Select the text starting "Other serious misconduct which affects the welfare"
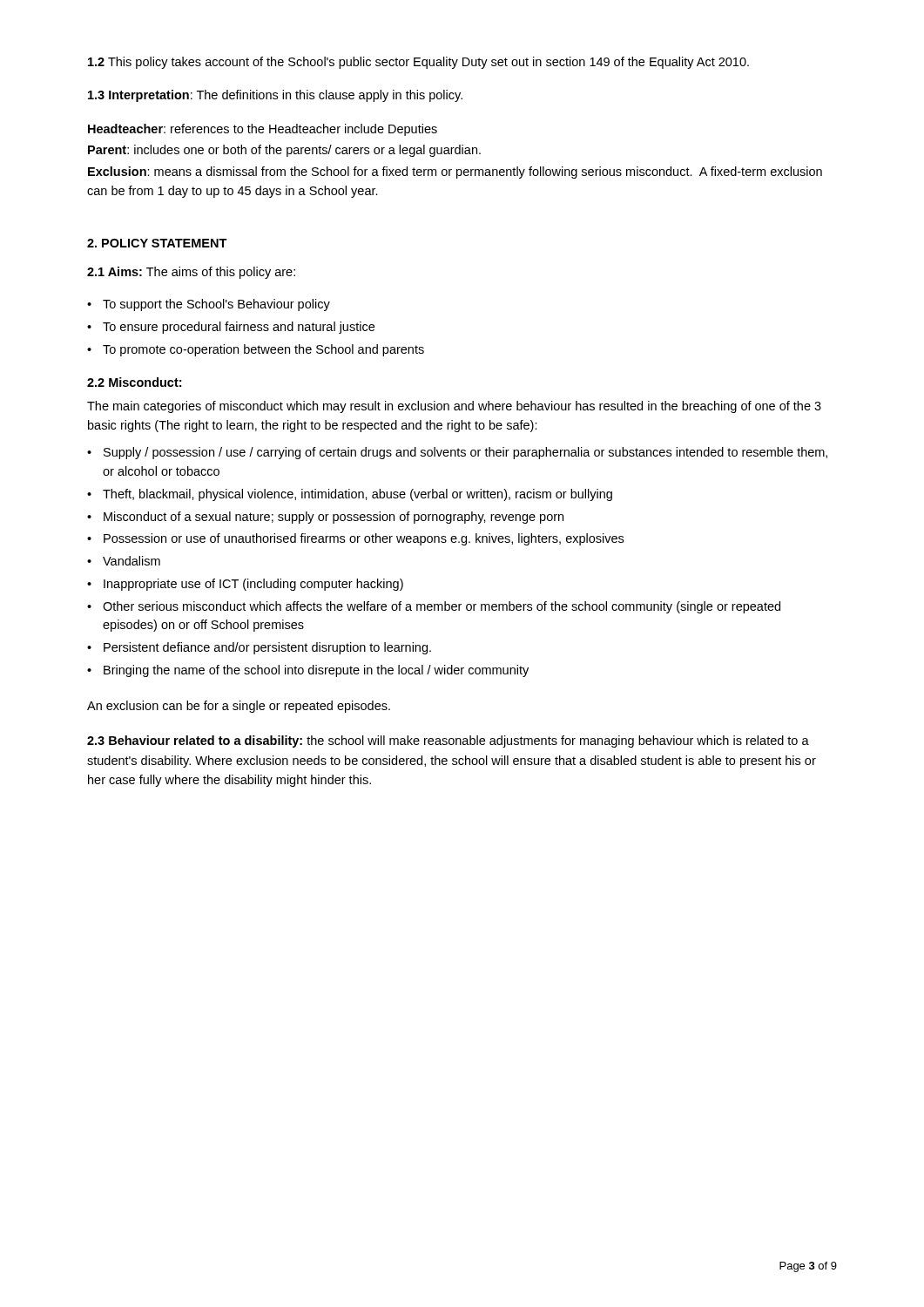The width and height of the screenshot is (924, 1307). coord(442,616)
